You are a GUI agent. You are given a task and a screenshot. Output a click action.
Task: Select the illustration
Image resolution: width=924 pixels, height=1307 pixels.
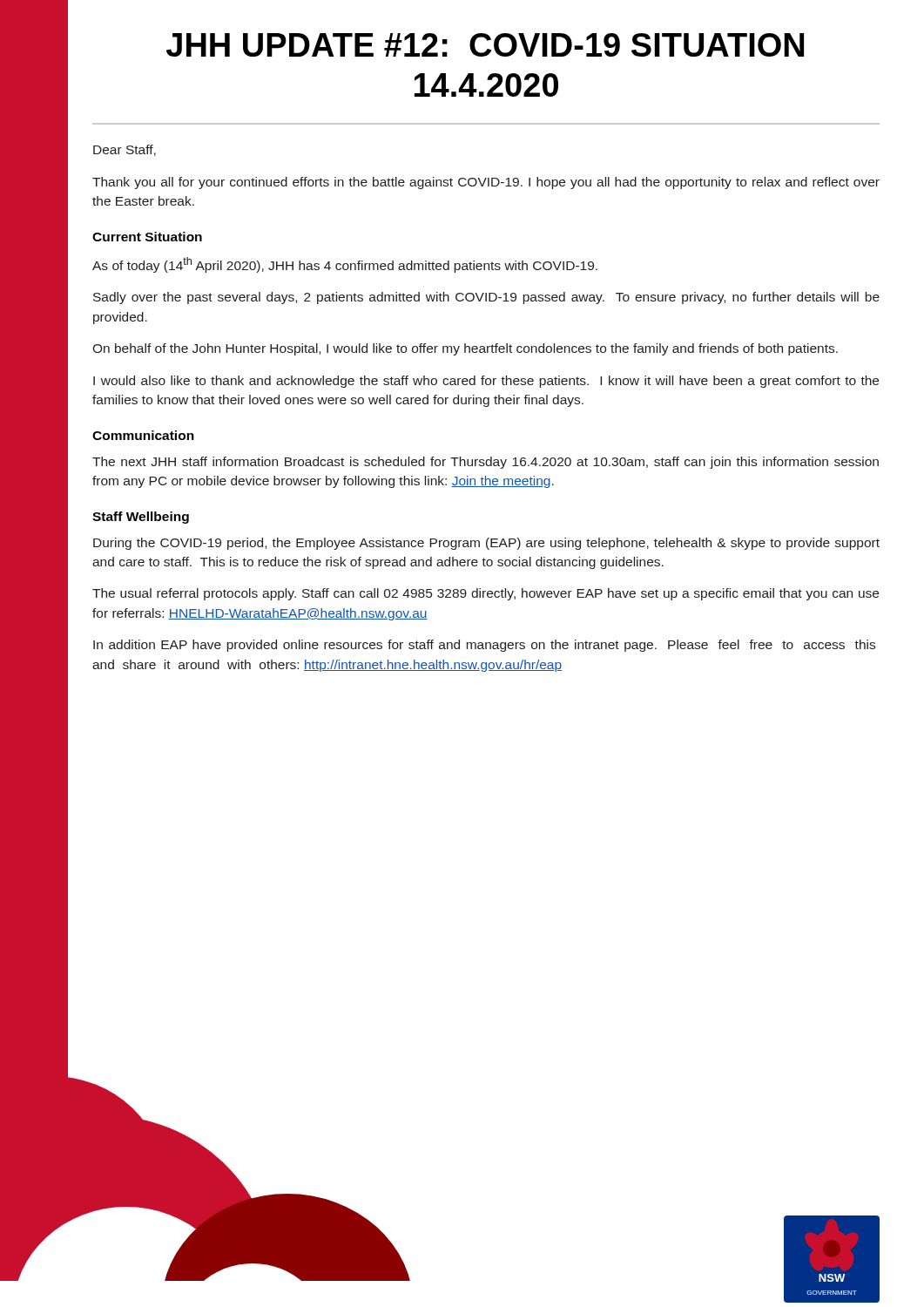(x=462, y=1159)
